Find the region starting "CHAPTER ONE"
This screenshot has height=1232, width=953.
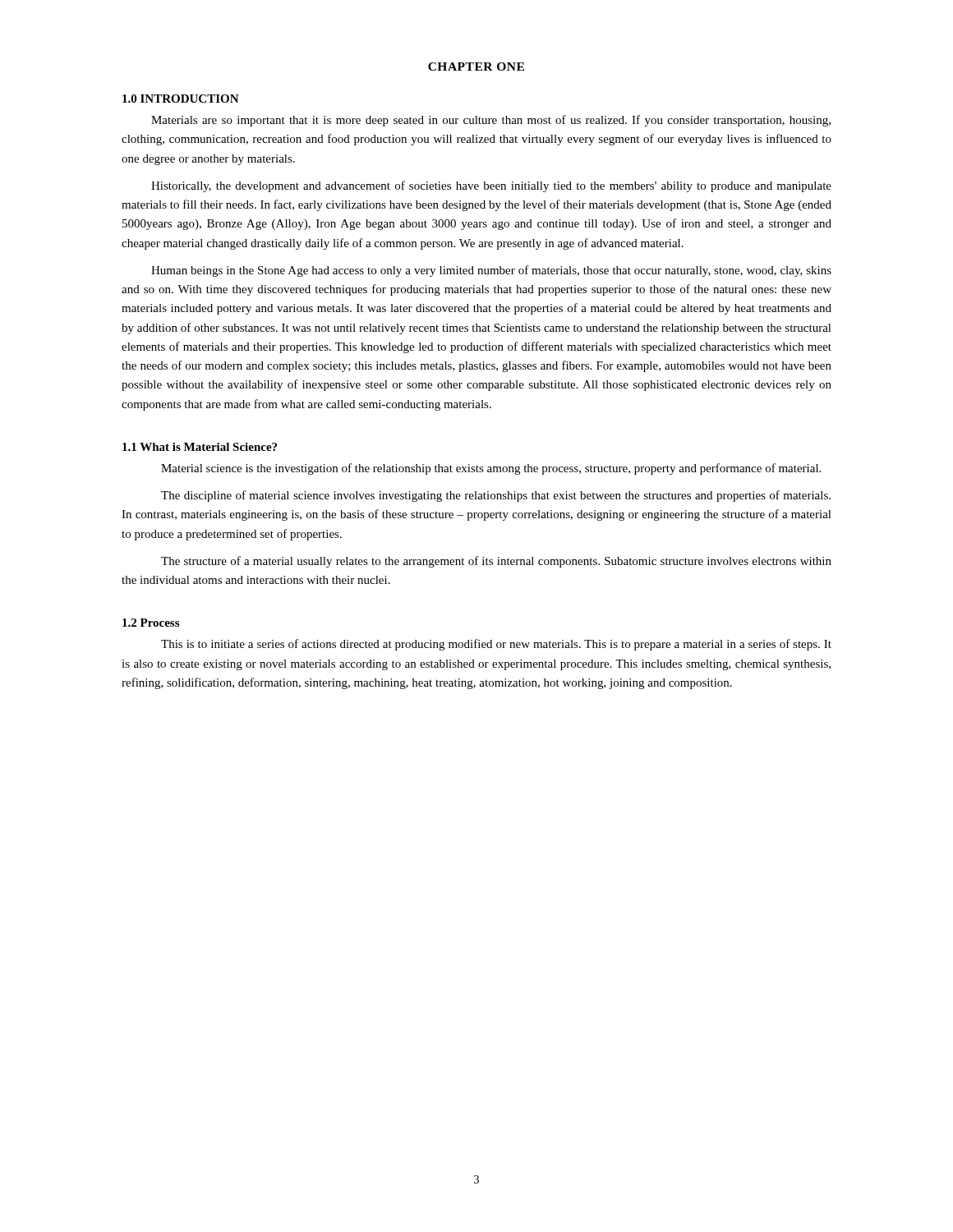click(x=476, y=66)
